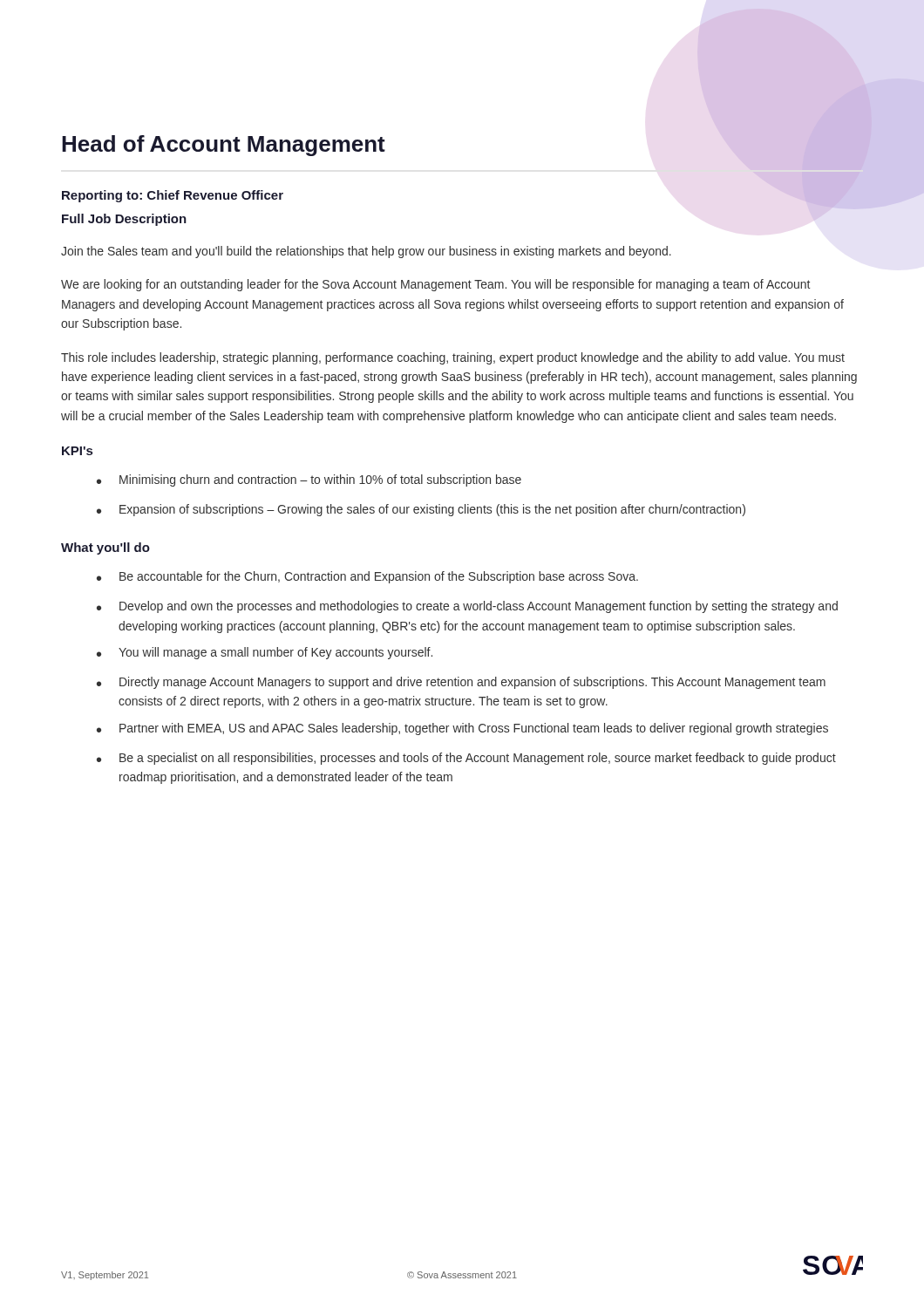Select the text block starting "• Be a specialist on all"

pyautogui.click(x=479, y=767)
